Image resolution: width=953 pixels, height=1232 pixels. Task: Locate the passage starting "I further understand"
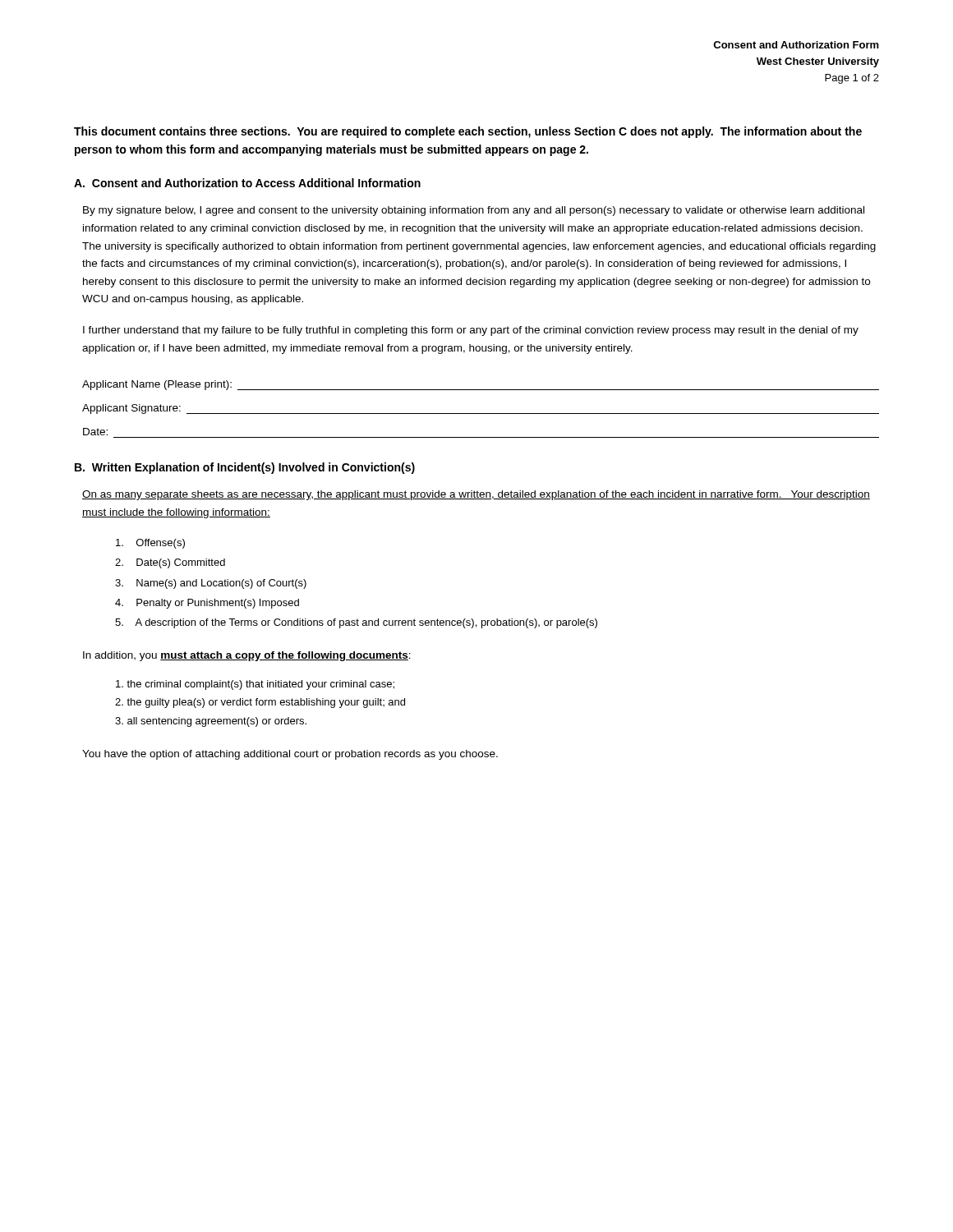click(470, 339)
